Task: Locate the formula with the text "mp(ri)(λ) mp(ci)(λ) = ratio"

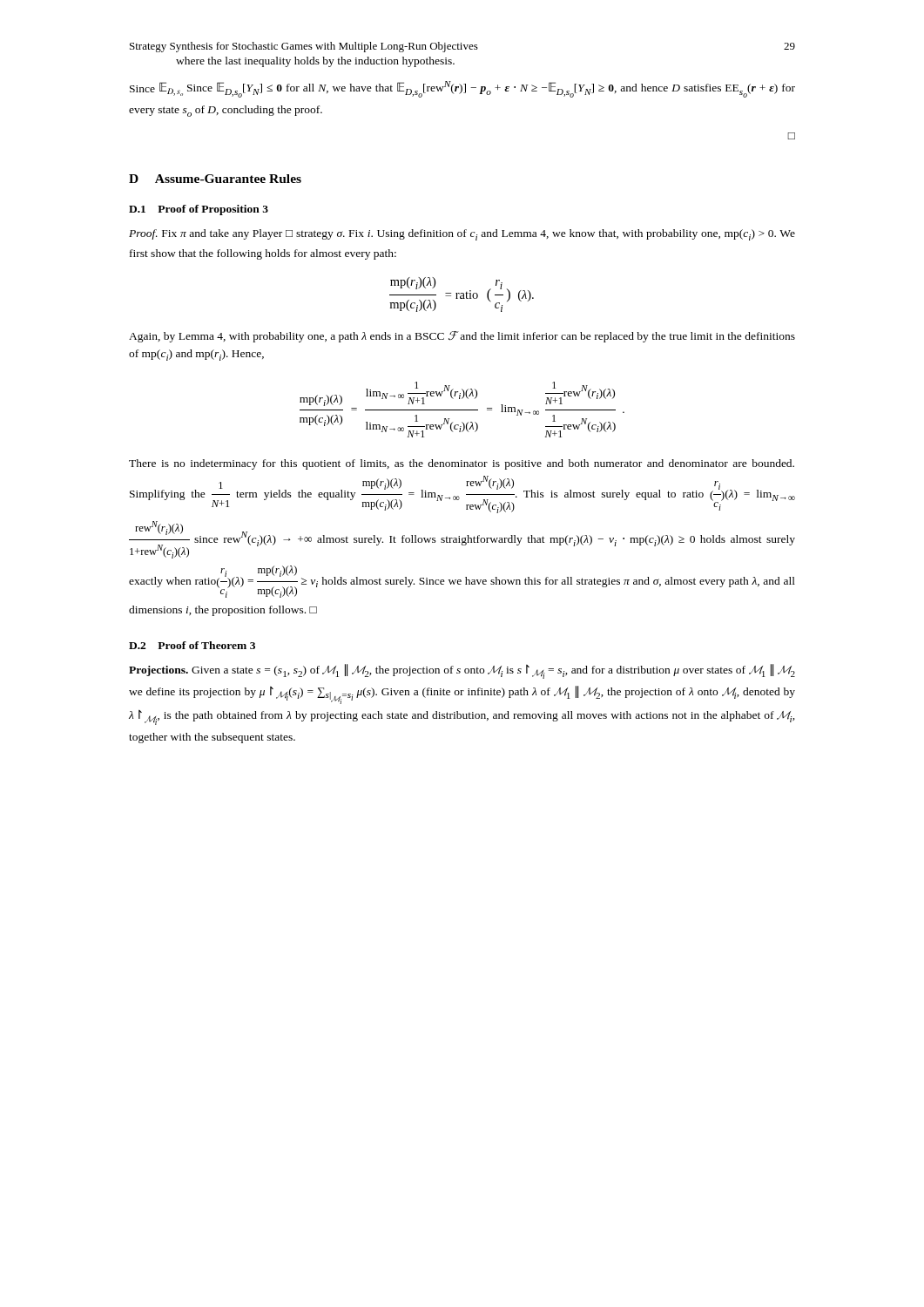Action: (x=462, y=295)
